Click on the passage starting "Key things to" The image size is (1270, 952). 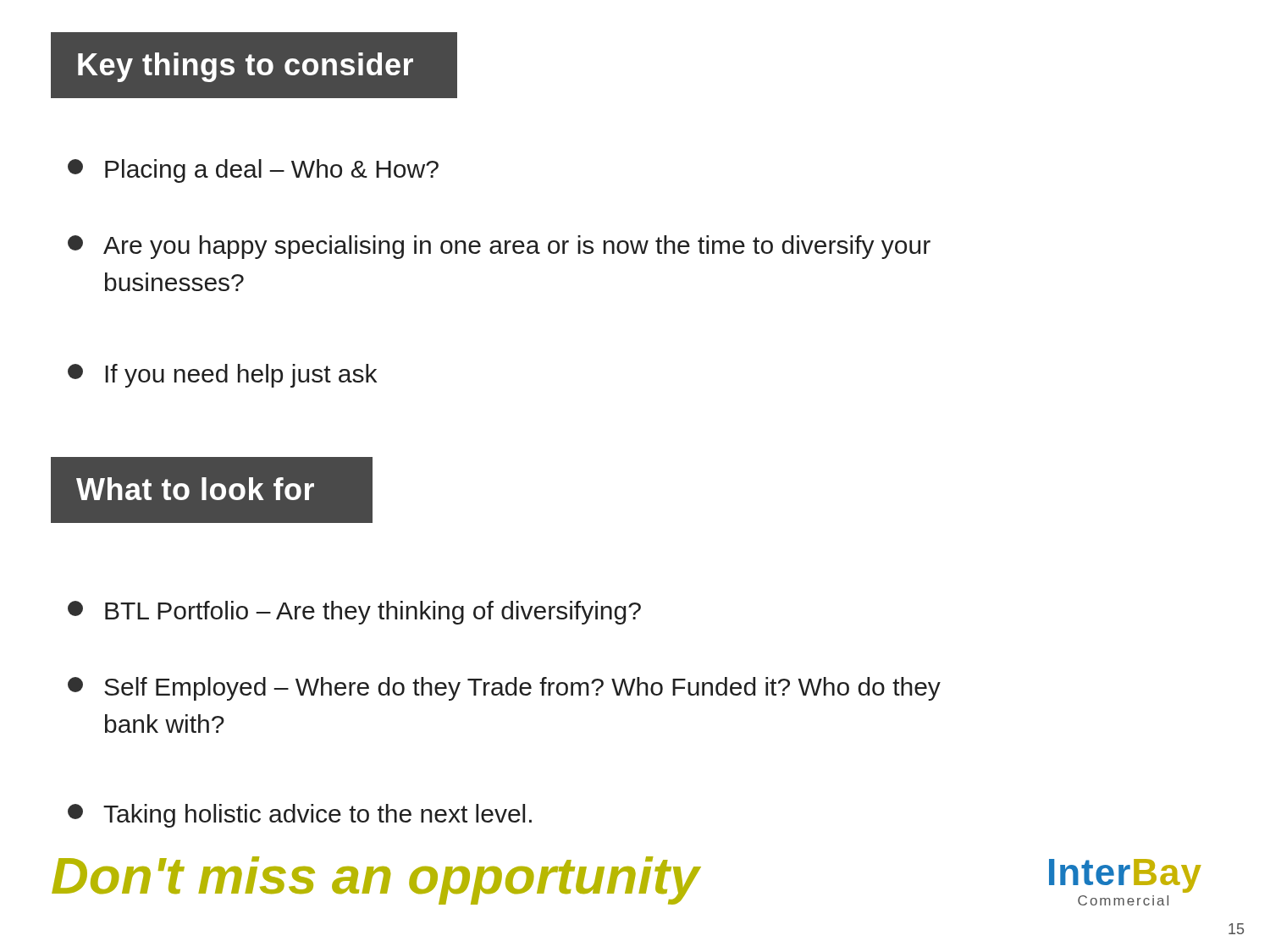pyautogui.click(x=245, y=65)
